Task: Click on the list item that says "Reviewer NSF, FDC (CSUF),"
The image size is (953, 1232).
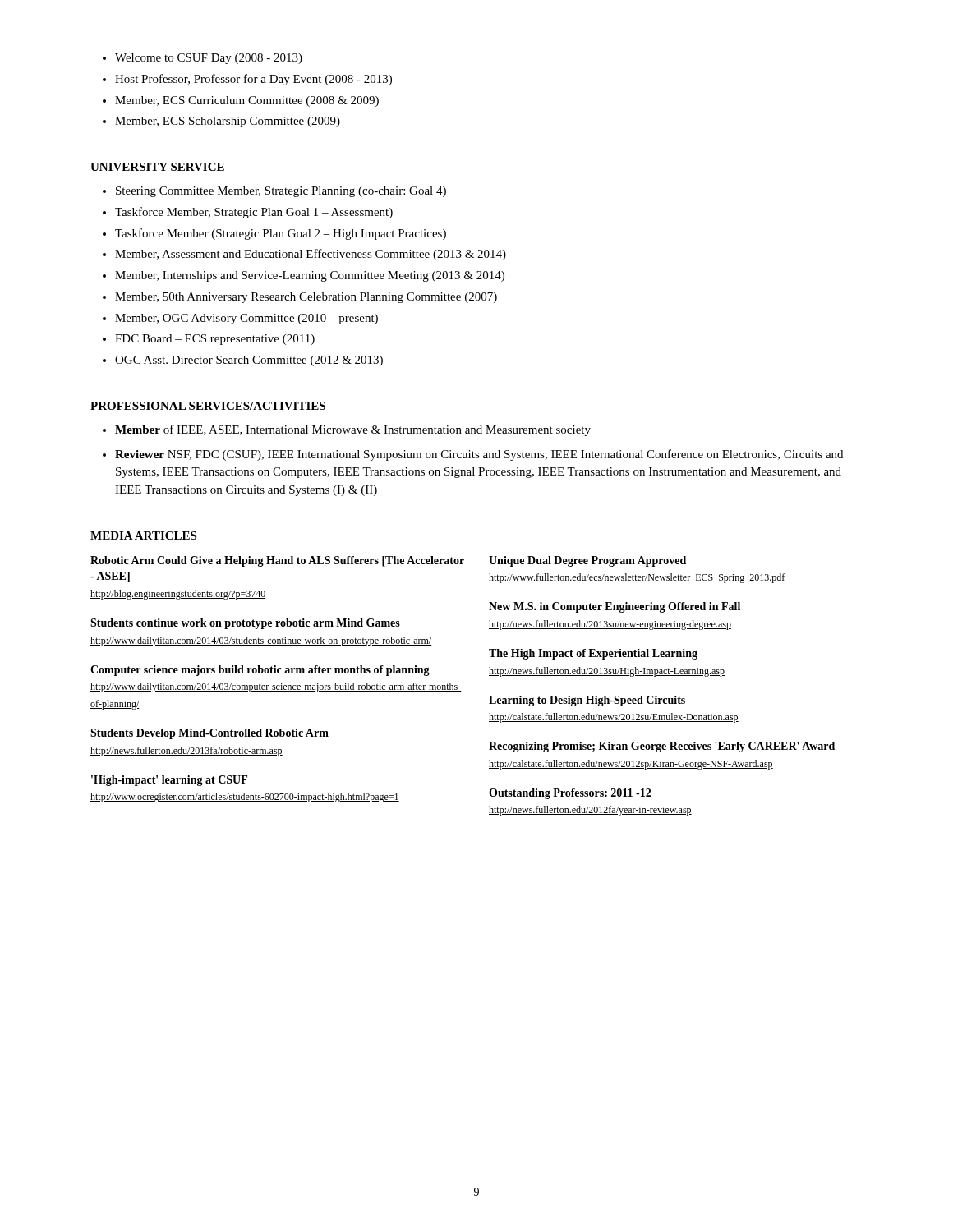Action: tap(476, 472)
